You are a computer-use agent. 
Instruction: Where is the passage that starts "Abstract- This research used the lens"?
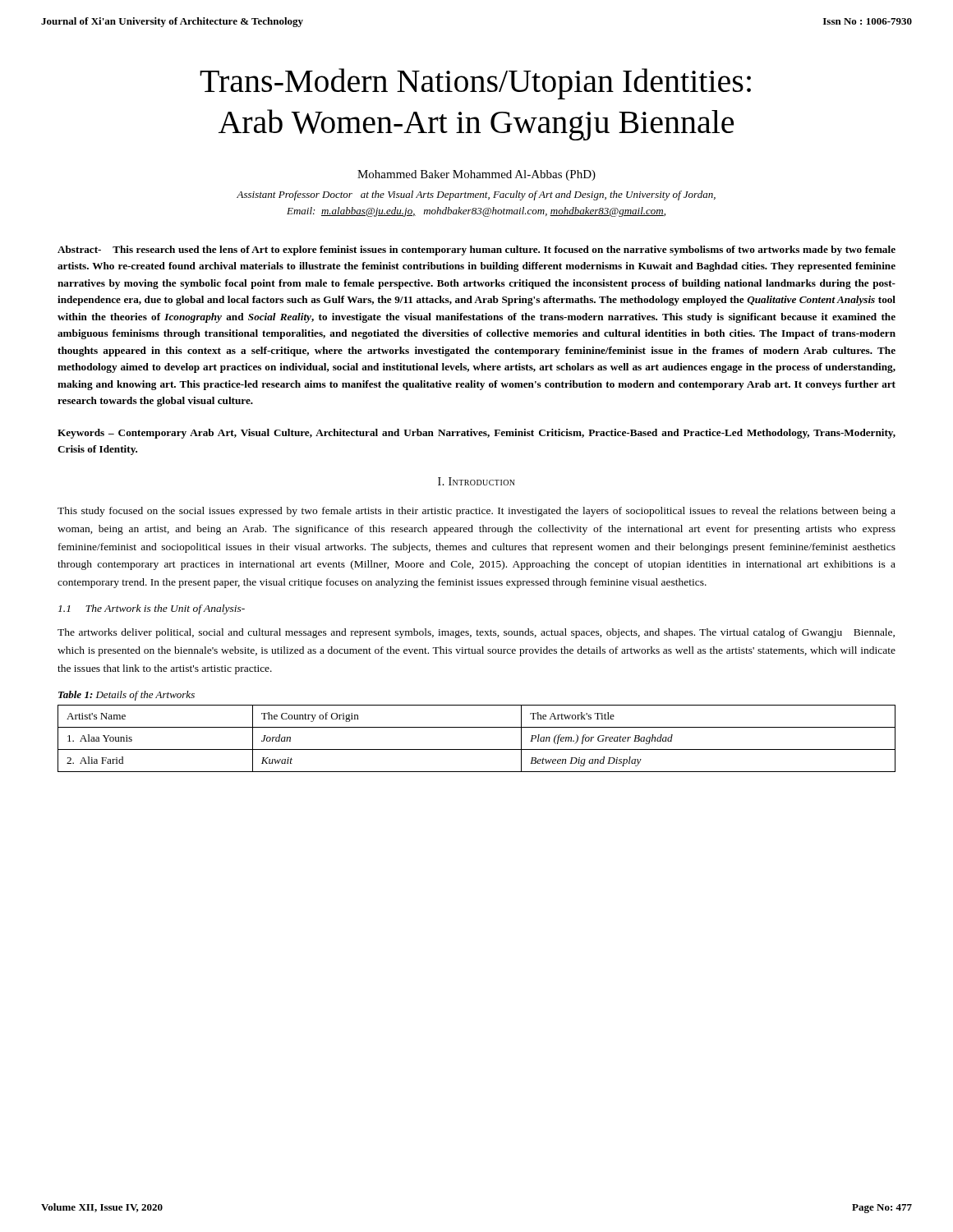[x=476, y=325]
